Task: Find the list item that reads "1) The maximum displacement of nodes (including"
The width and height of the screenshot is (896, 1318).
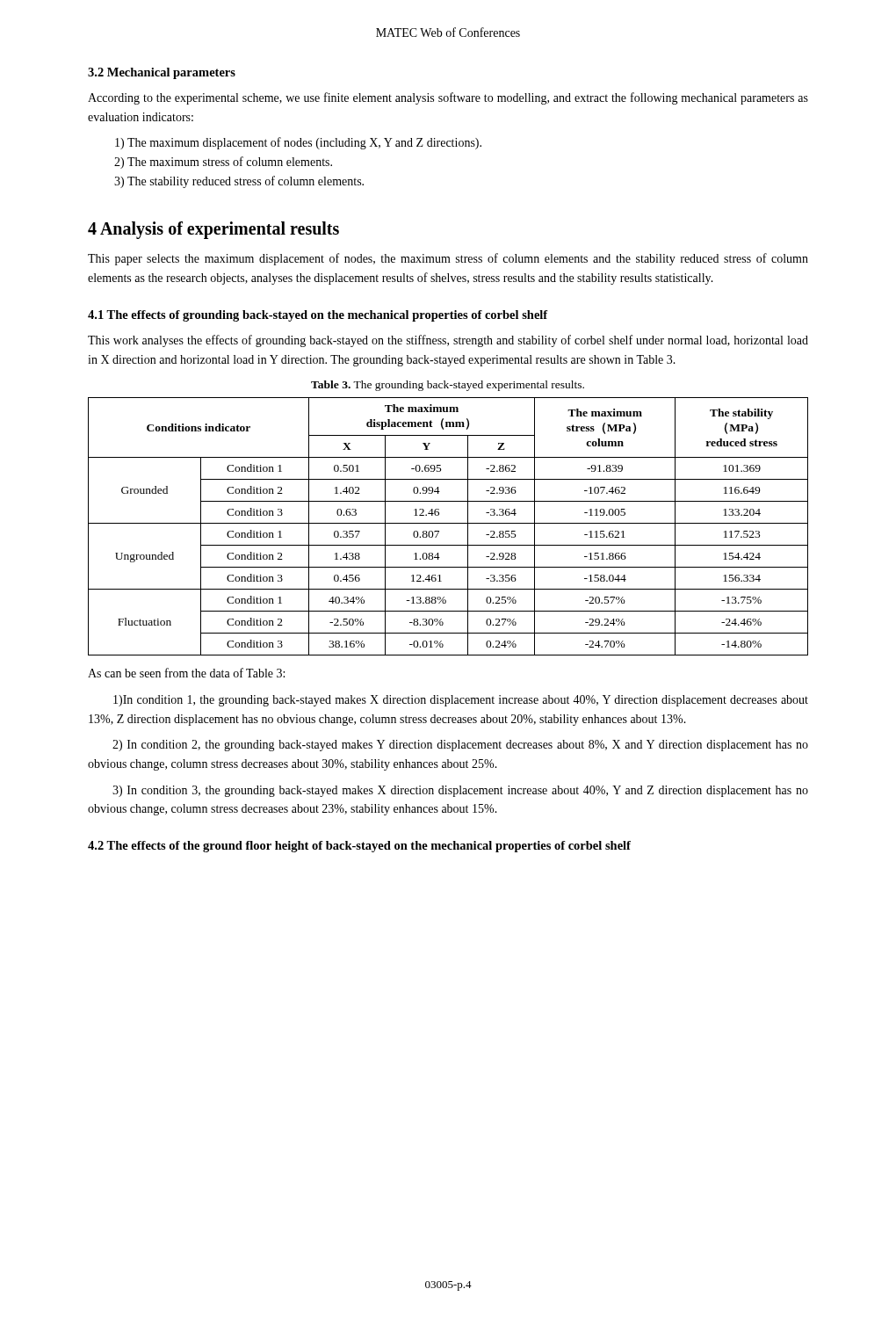Action: pos(298,143)
